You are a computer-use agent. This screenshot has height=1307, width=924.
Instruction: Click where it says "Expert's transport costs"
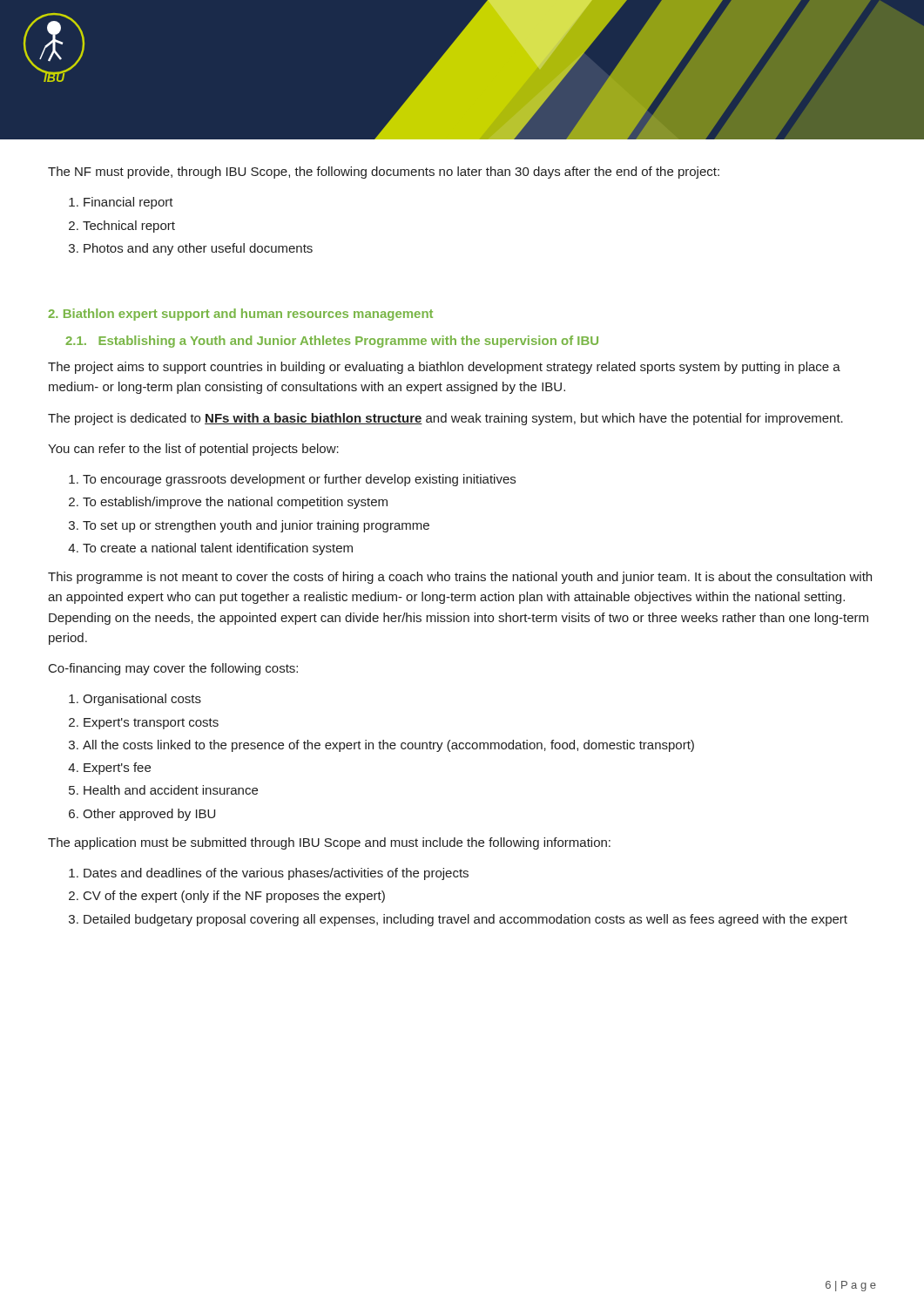click(x=151, y=724)
